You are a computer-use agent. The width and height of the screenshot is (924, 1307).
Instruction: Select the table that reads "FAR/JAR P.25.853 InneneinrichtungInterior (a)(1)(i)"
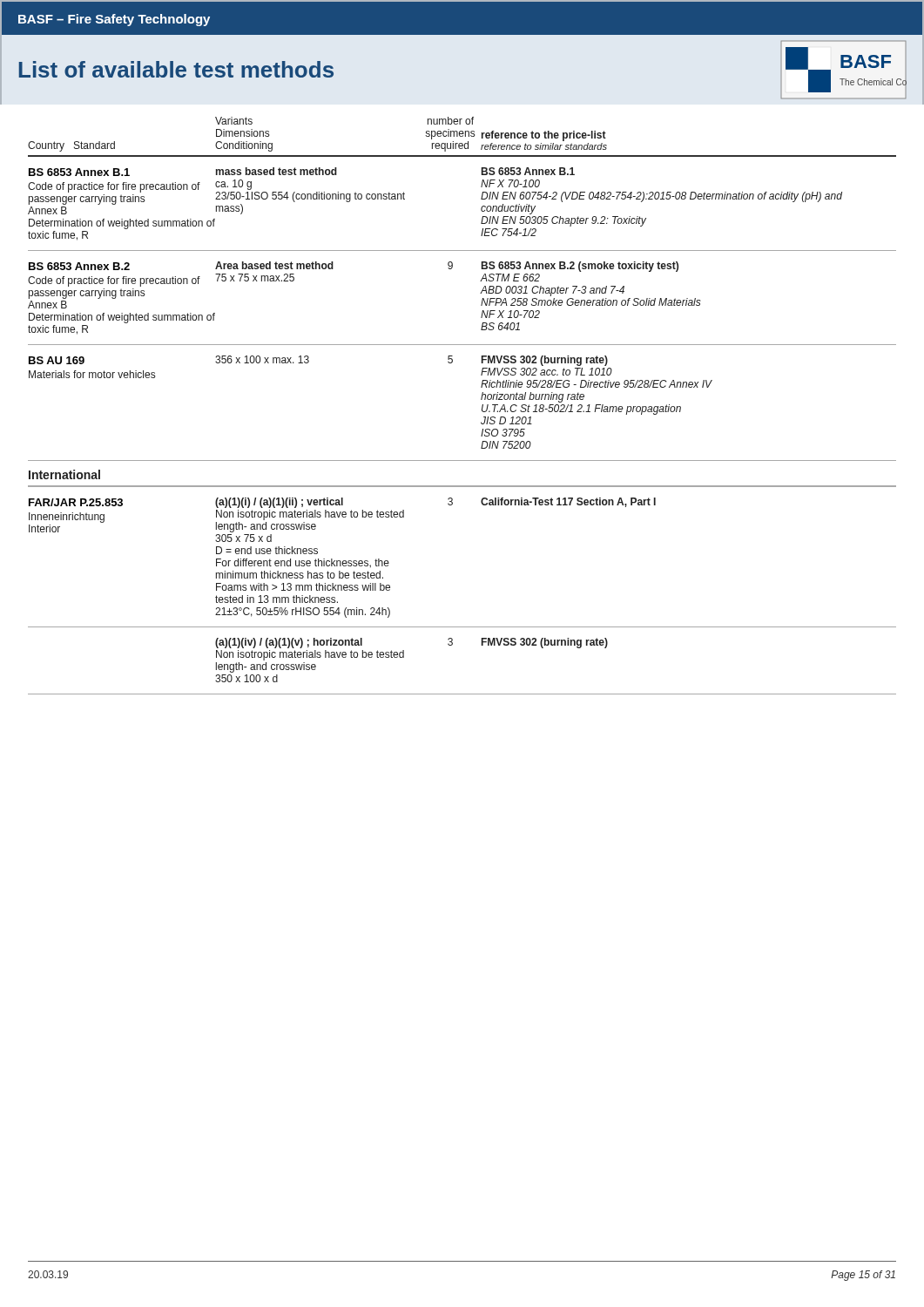click(x=462, y=557)
